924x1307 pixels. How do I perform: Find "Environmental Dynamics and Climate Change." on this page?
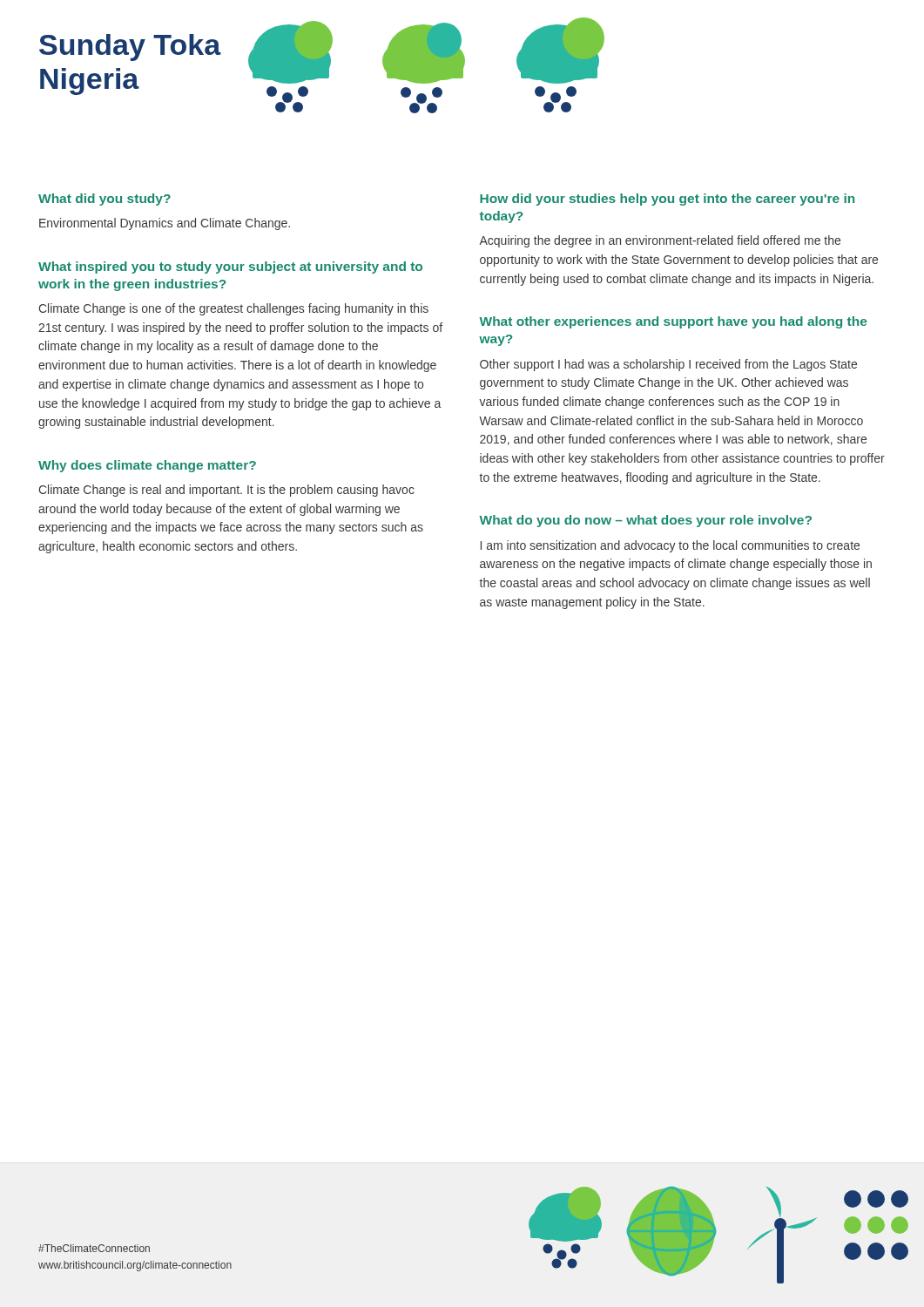(165, 223)
